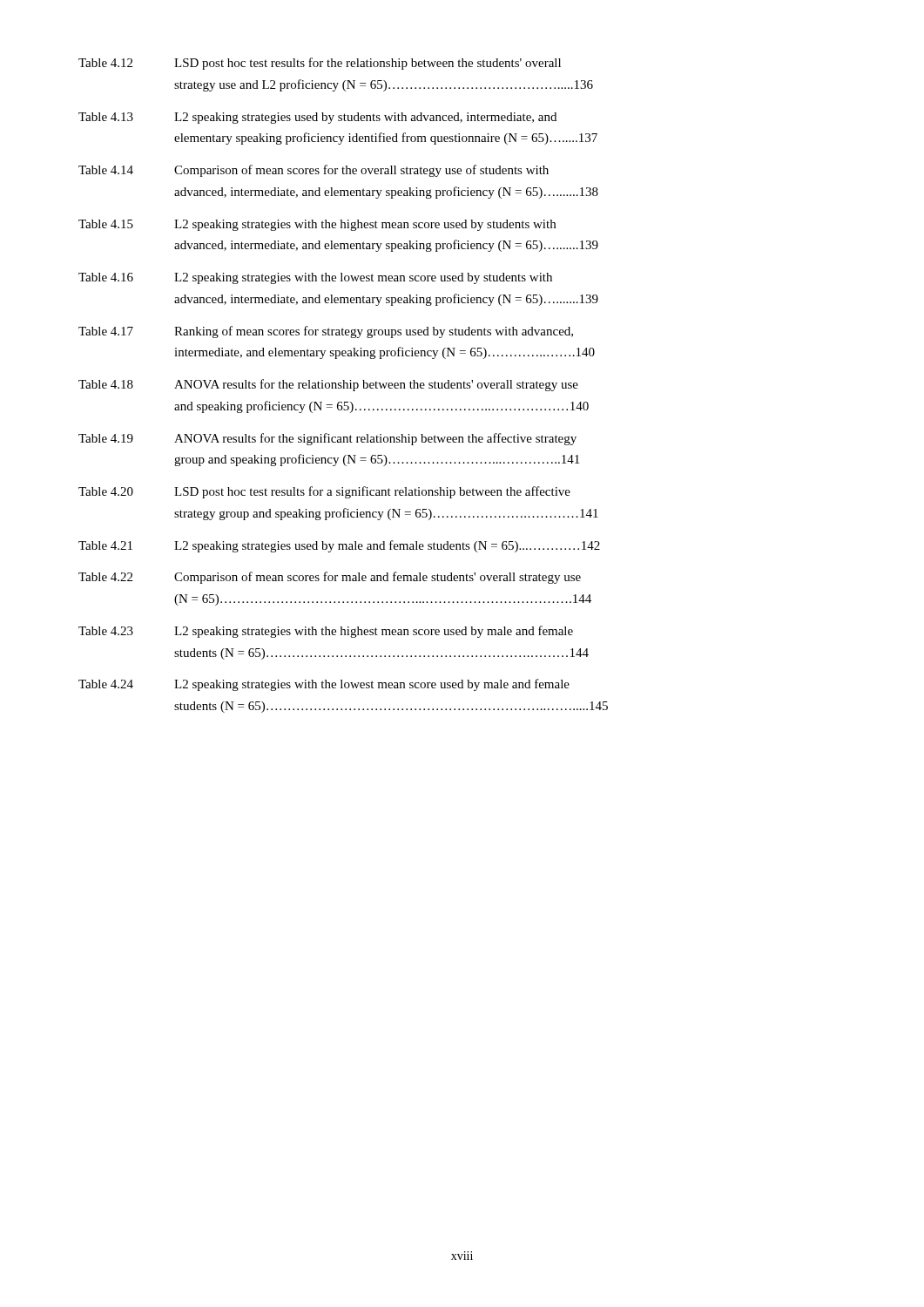This screenshot has width=924, height=1307.
Task: Select the region starting "Table 4.14 Comparison of mean scores"
Action: coord(462,181)
